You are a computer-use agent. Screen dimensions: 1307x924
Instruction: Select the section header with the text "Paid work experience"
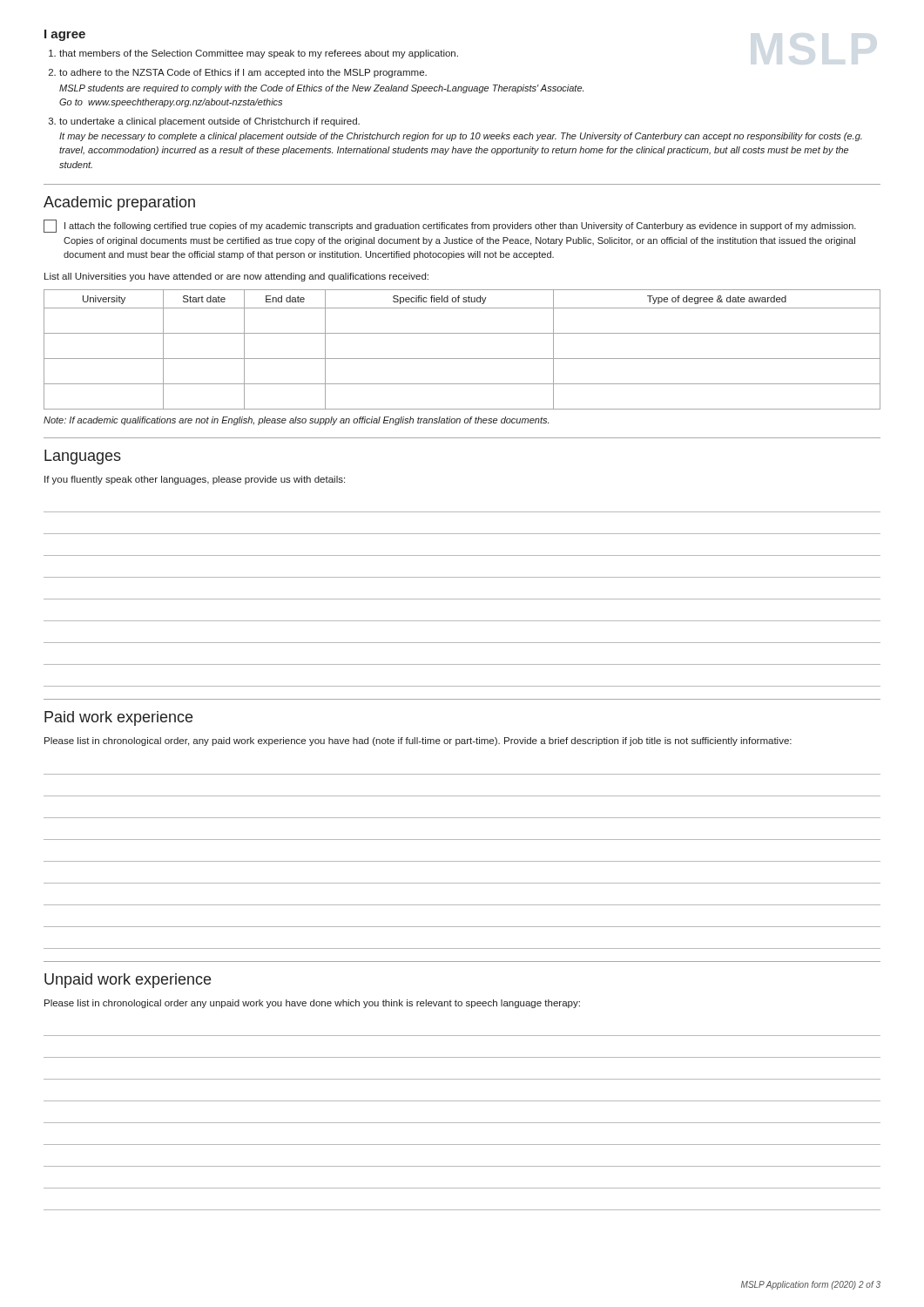118,717
